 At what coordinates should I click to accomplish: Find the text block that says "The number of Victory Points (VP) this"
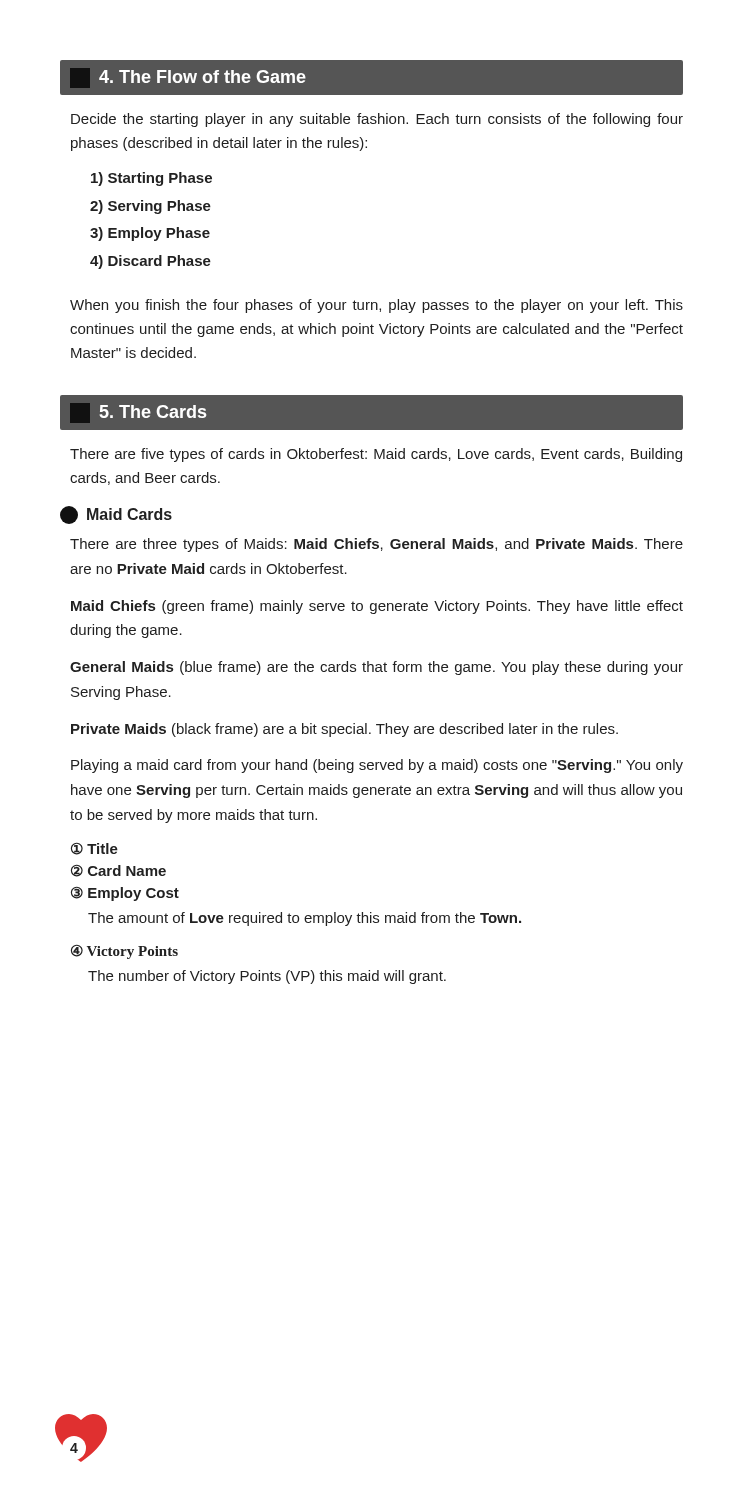coord(268,975)
